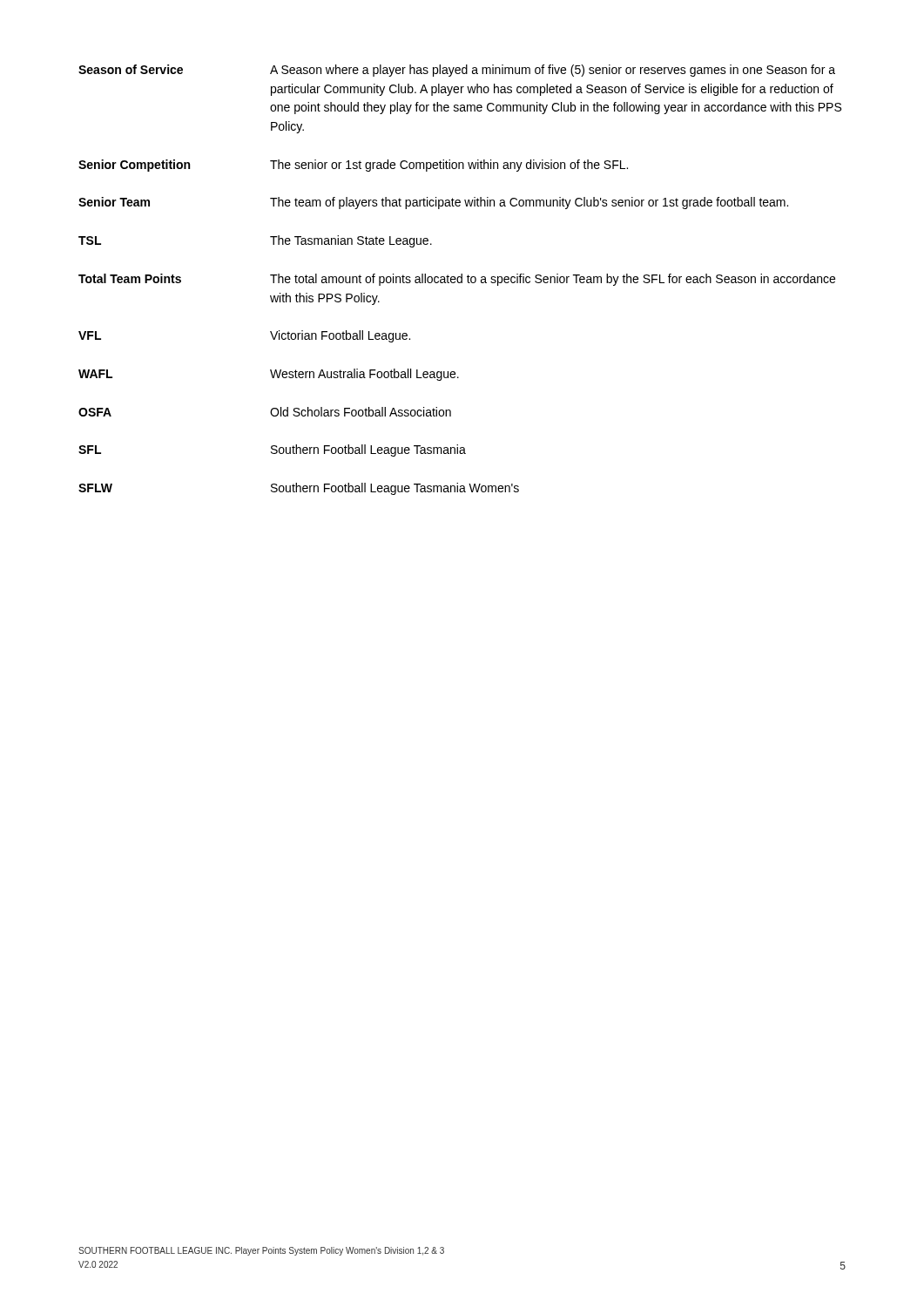Click the passage that begins "Season of Service A Season where"
Screen dimensions: 1307x924
tap(462, 99)
